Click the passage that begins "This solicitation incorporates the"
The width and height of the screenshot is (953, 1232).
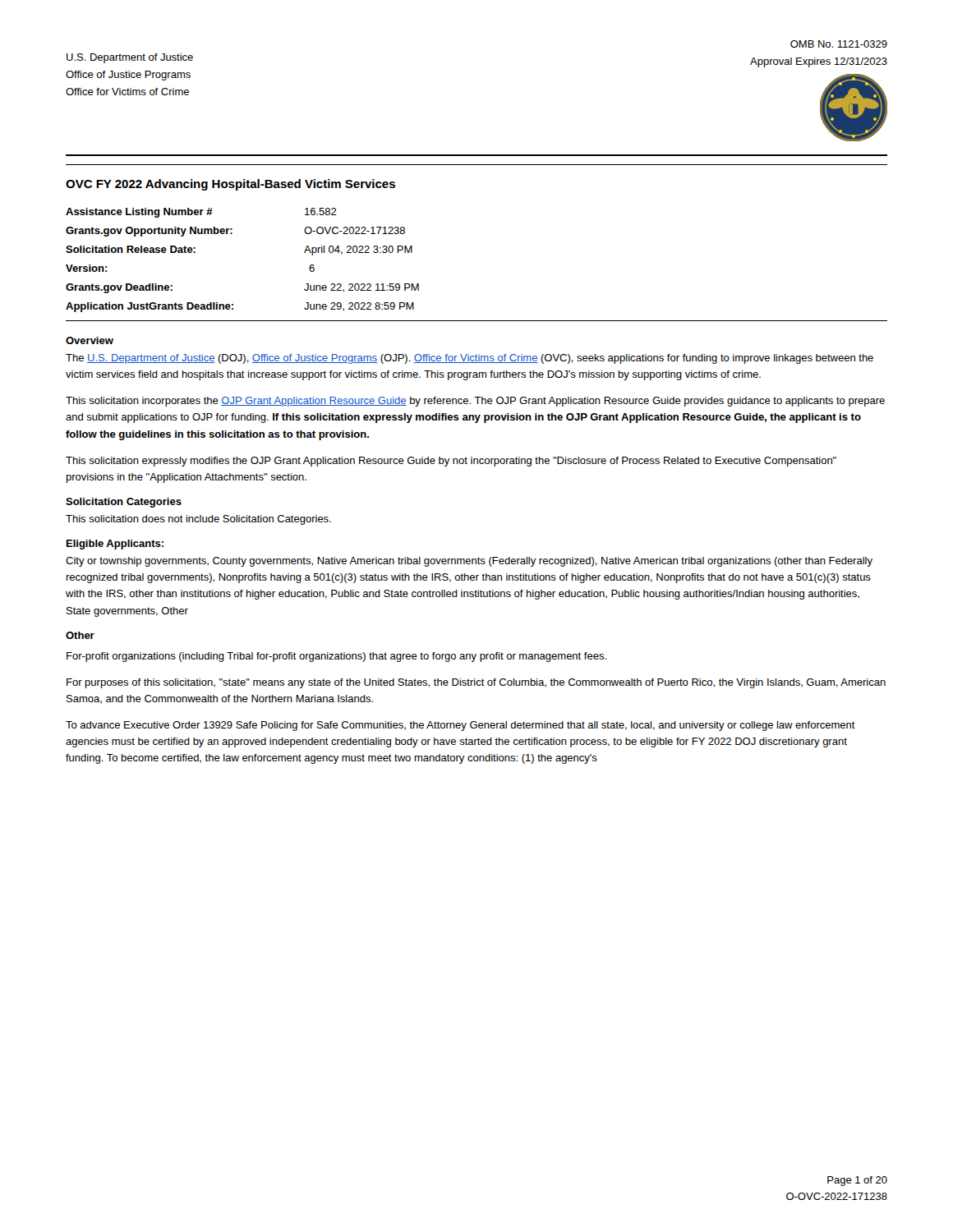pos(475,417)
